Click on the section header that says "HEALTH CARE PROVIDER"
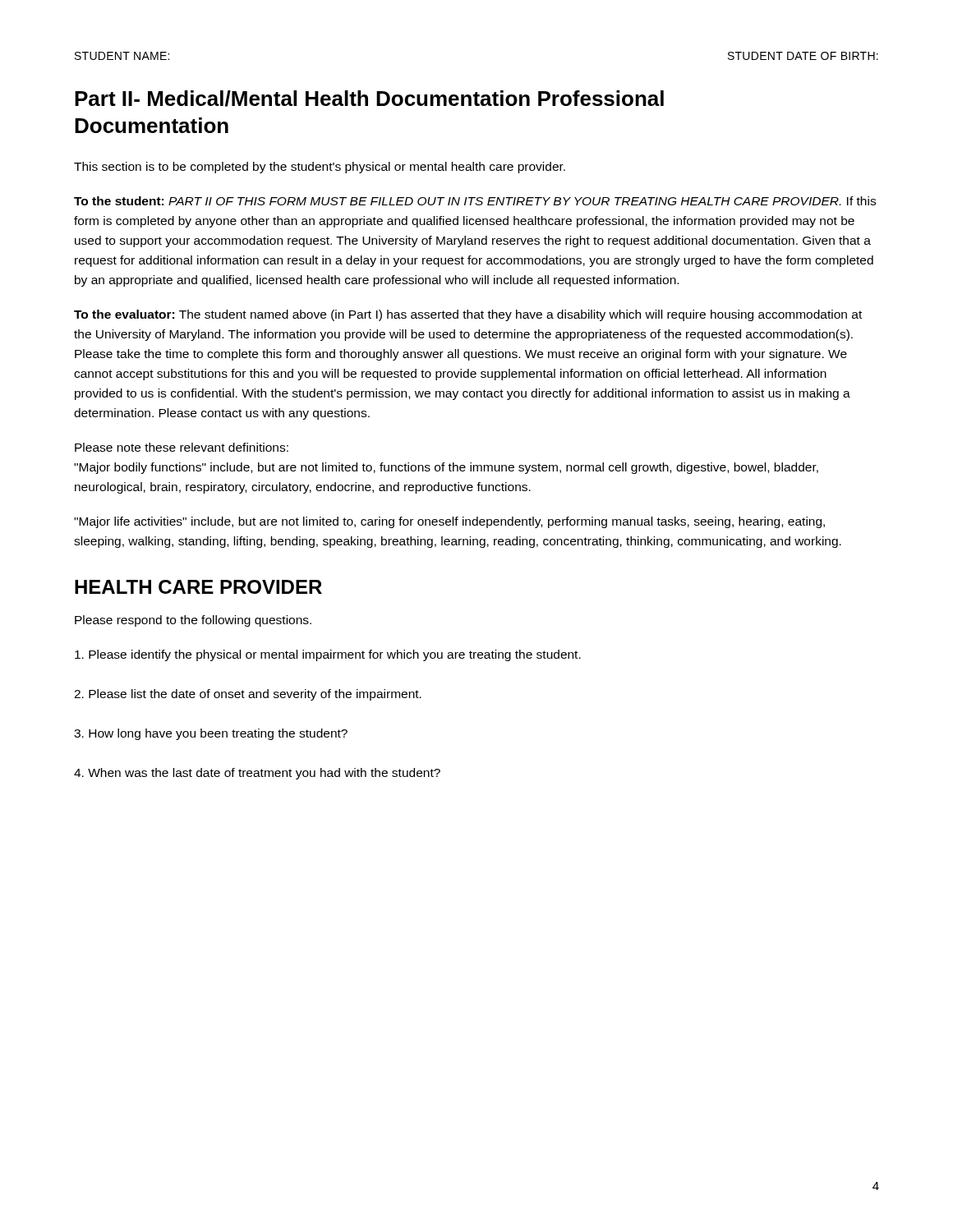Image resolution: width=953 pixels, height=1232 pixels. tap(198, 587)
